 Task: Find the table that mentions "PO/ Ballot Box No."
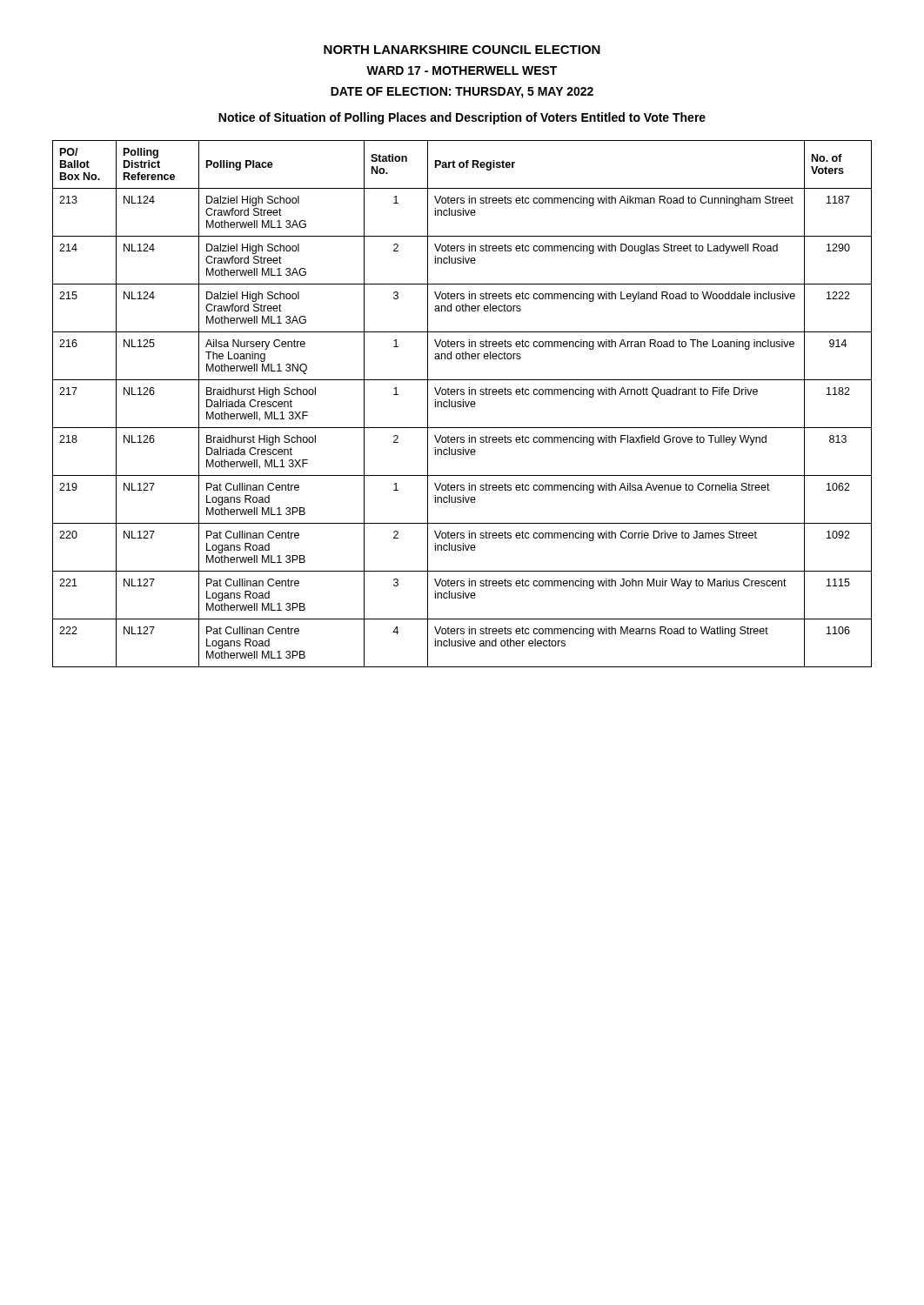462,404
